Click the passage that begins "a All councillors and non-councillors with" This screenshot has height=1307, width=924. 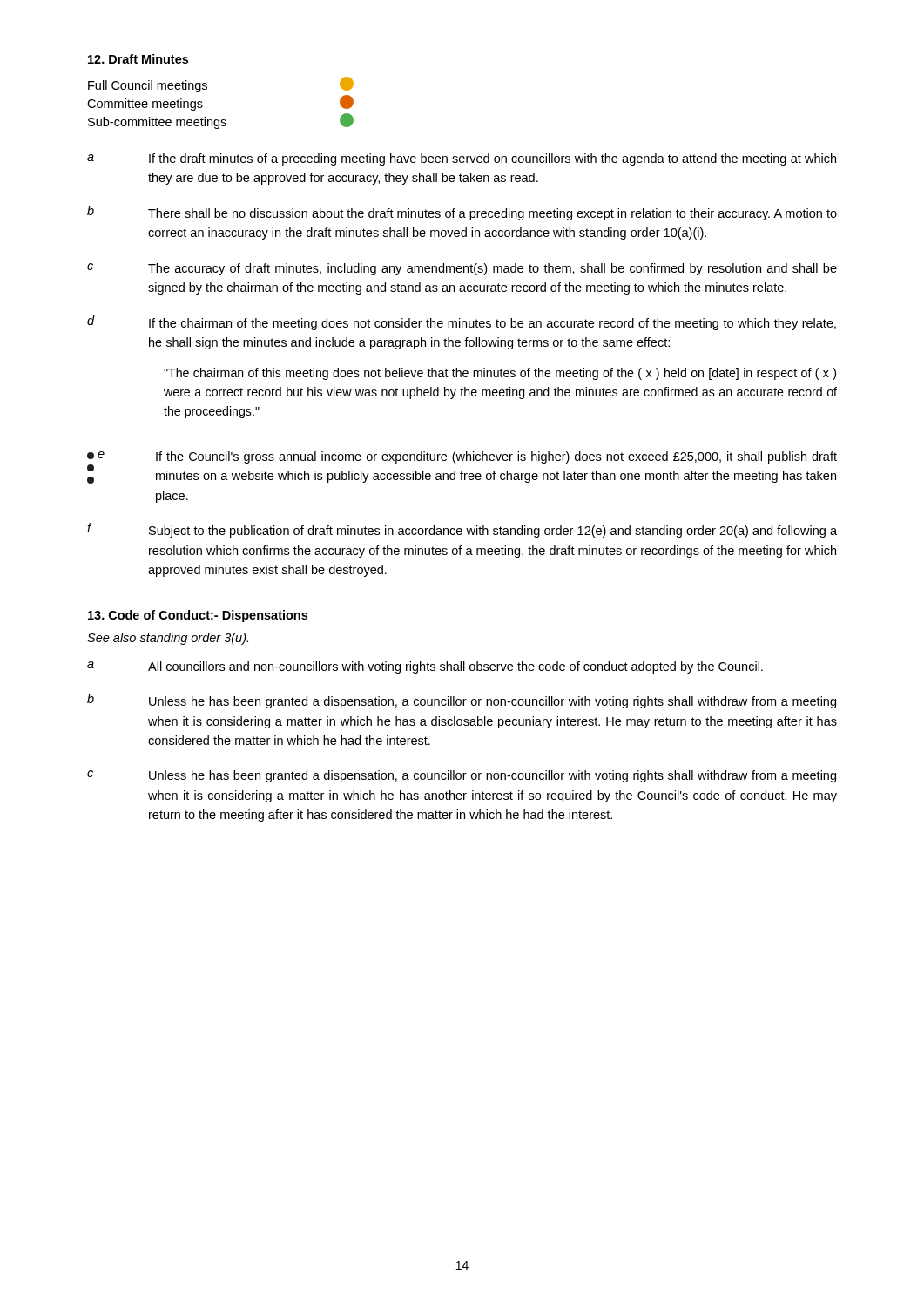(x=462, y=666)
